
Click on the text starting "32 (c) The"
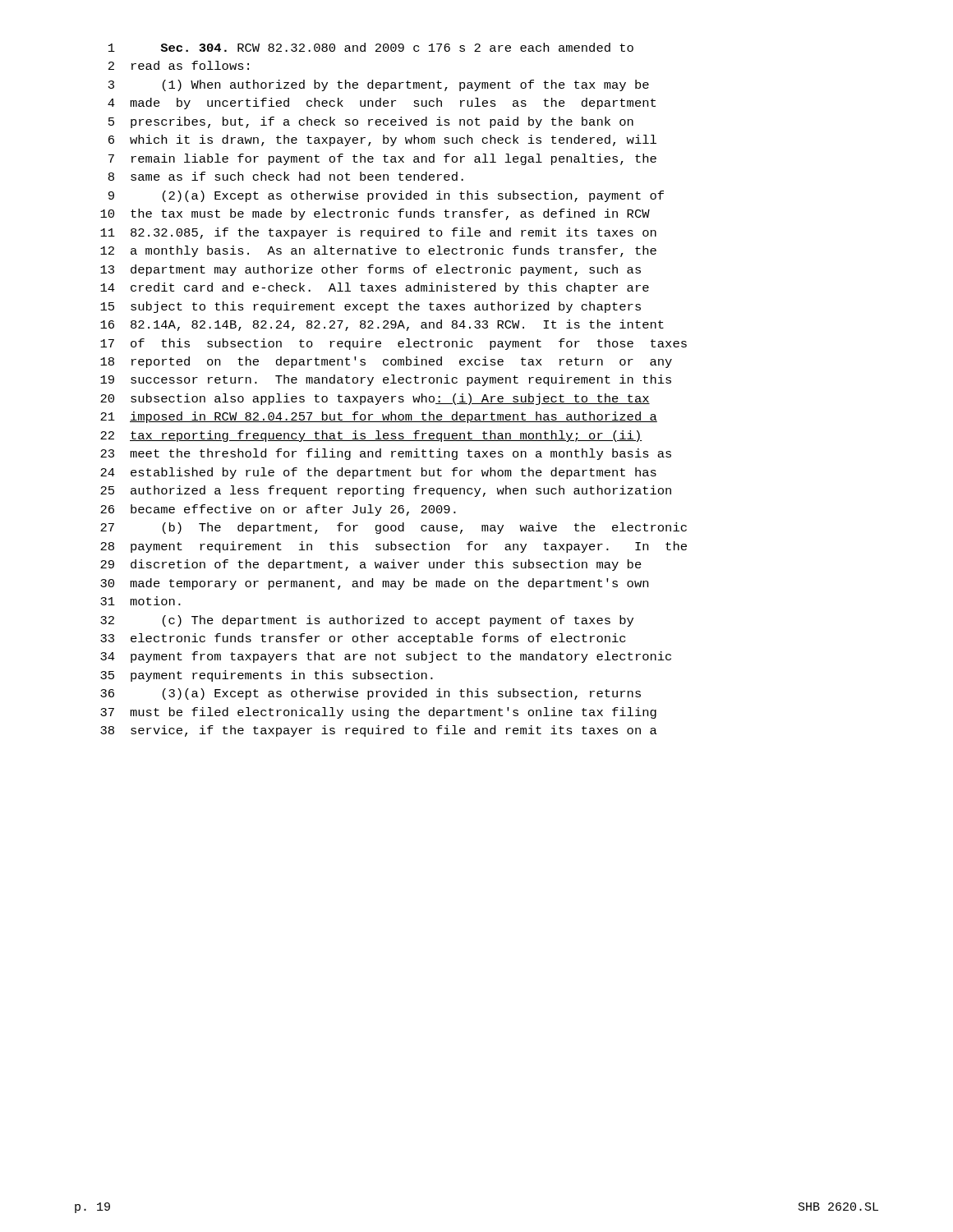tap(476, 621)
